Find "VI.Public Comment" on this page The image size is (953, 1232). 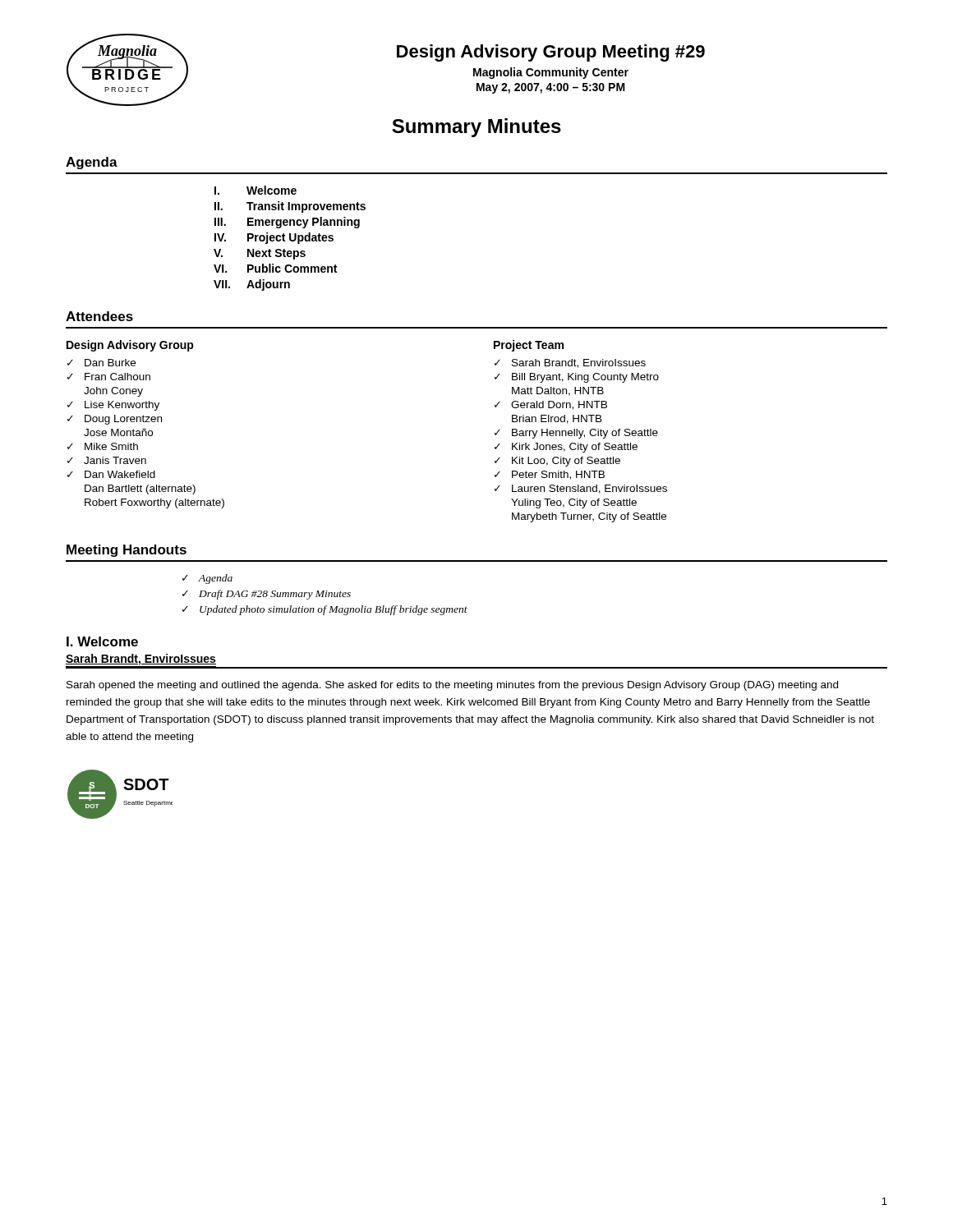pos(275,269)
